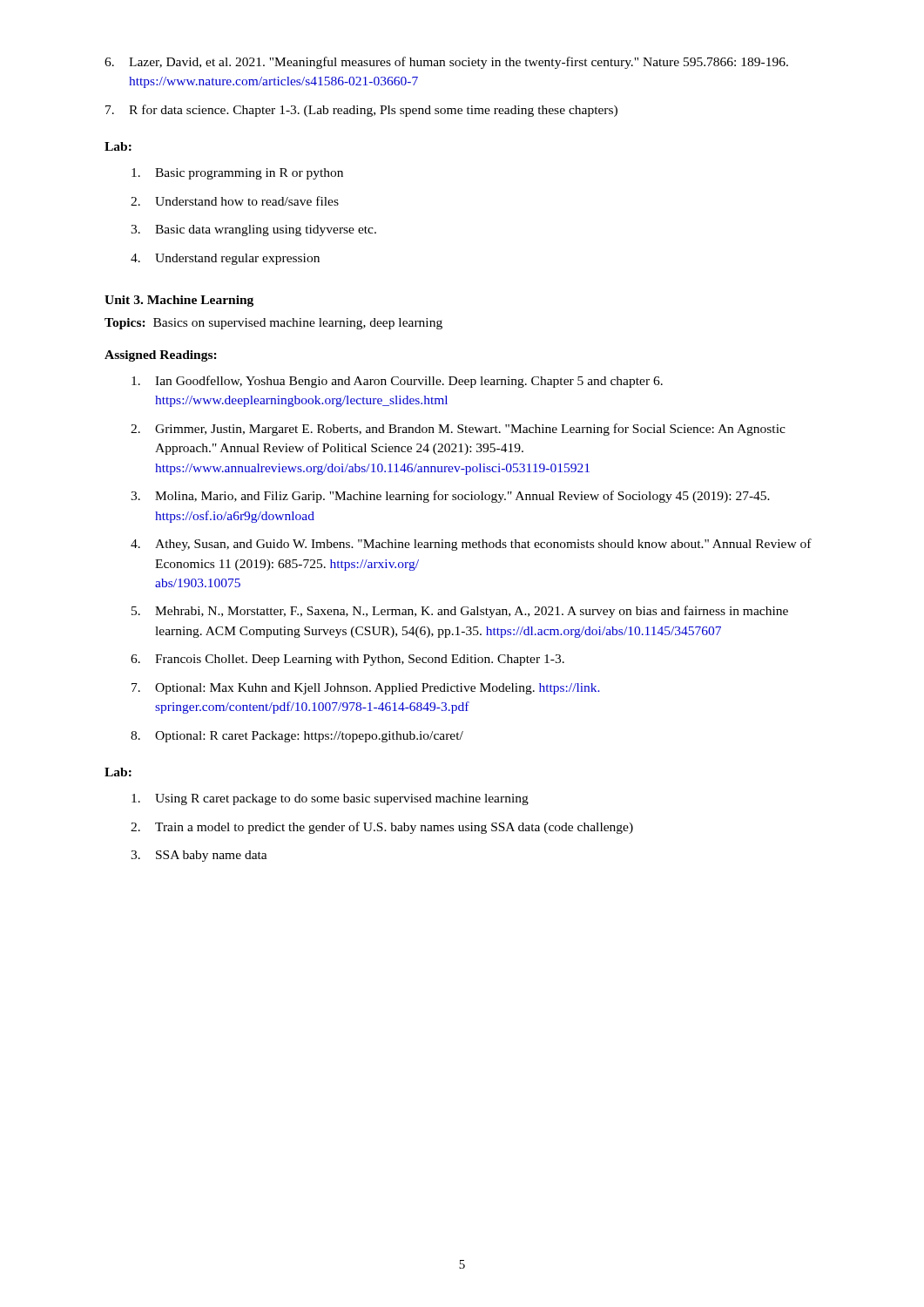Image resolution: width=924 pixels, height=1307 pixels.
Task: Find the section header that says "Unit 3. Machine"
Action: [x=179, y=300]
